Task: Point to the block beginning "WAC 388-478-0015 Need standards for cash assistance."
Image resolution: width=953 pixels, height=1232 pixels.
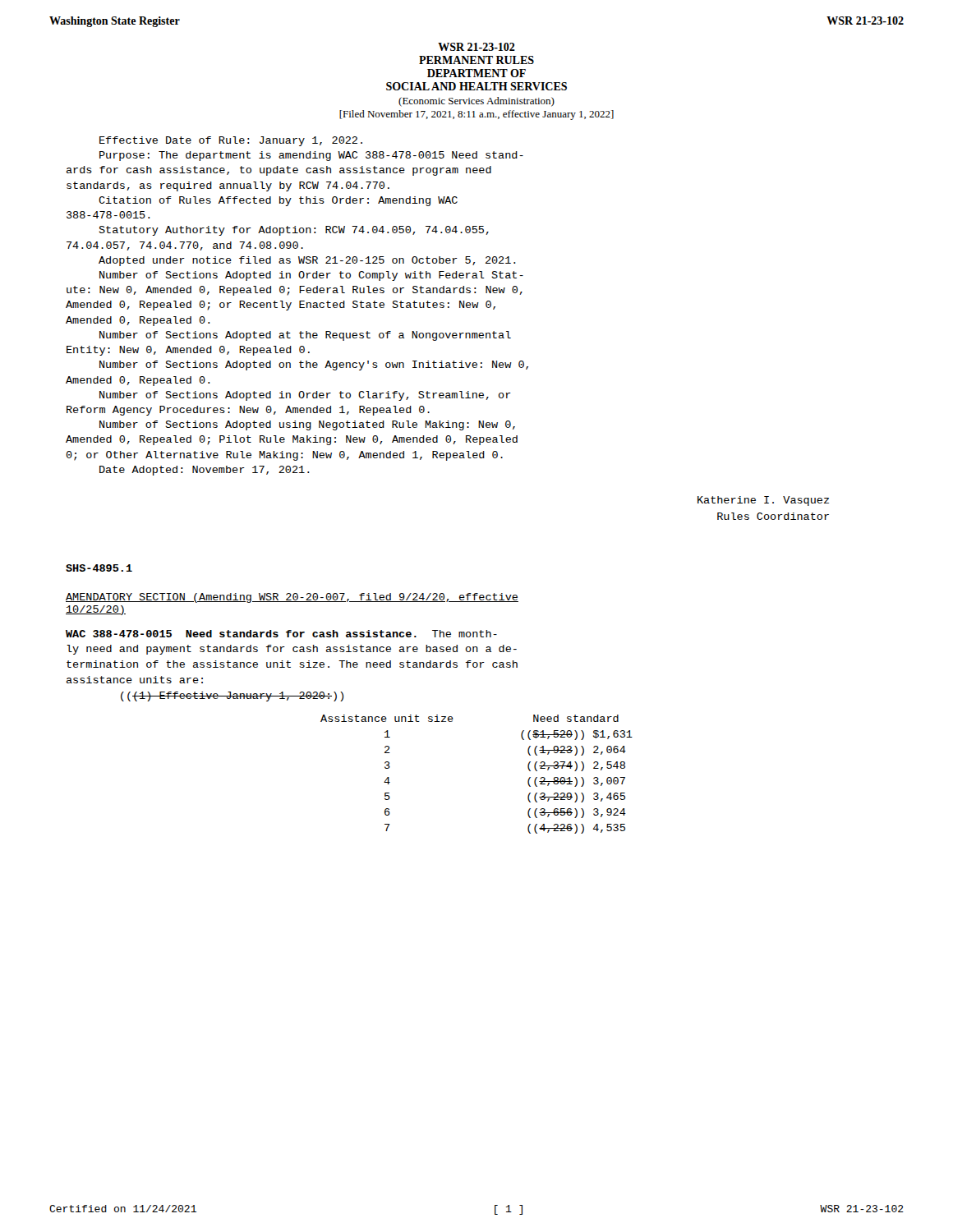Action: click(x=292, y=665)
